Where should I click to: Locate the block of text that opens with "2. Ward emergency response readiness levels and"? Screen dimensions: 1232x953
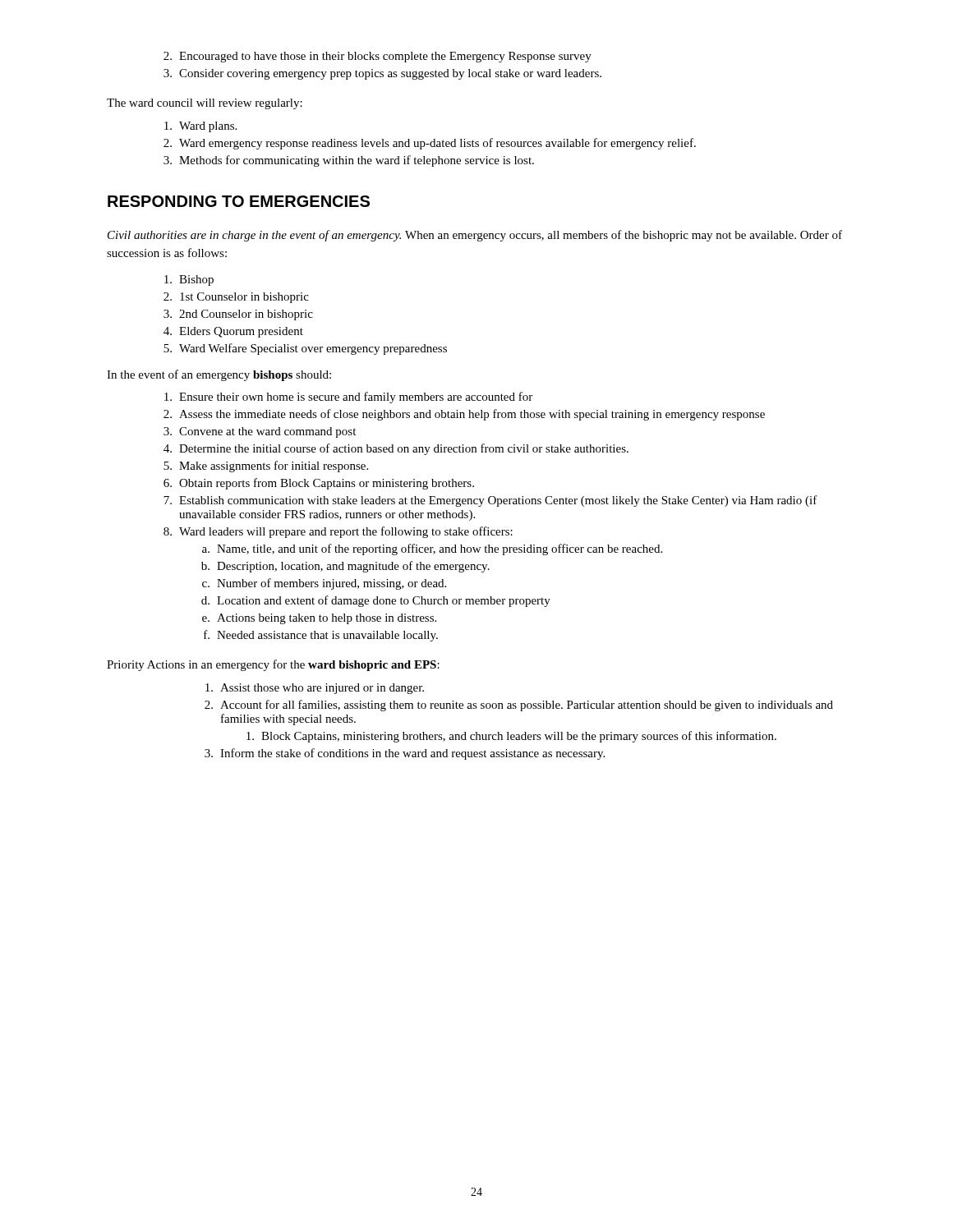click(x=497, y=143)
